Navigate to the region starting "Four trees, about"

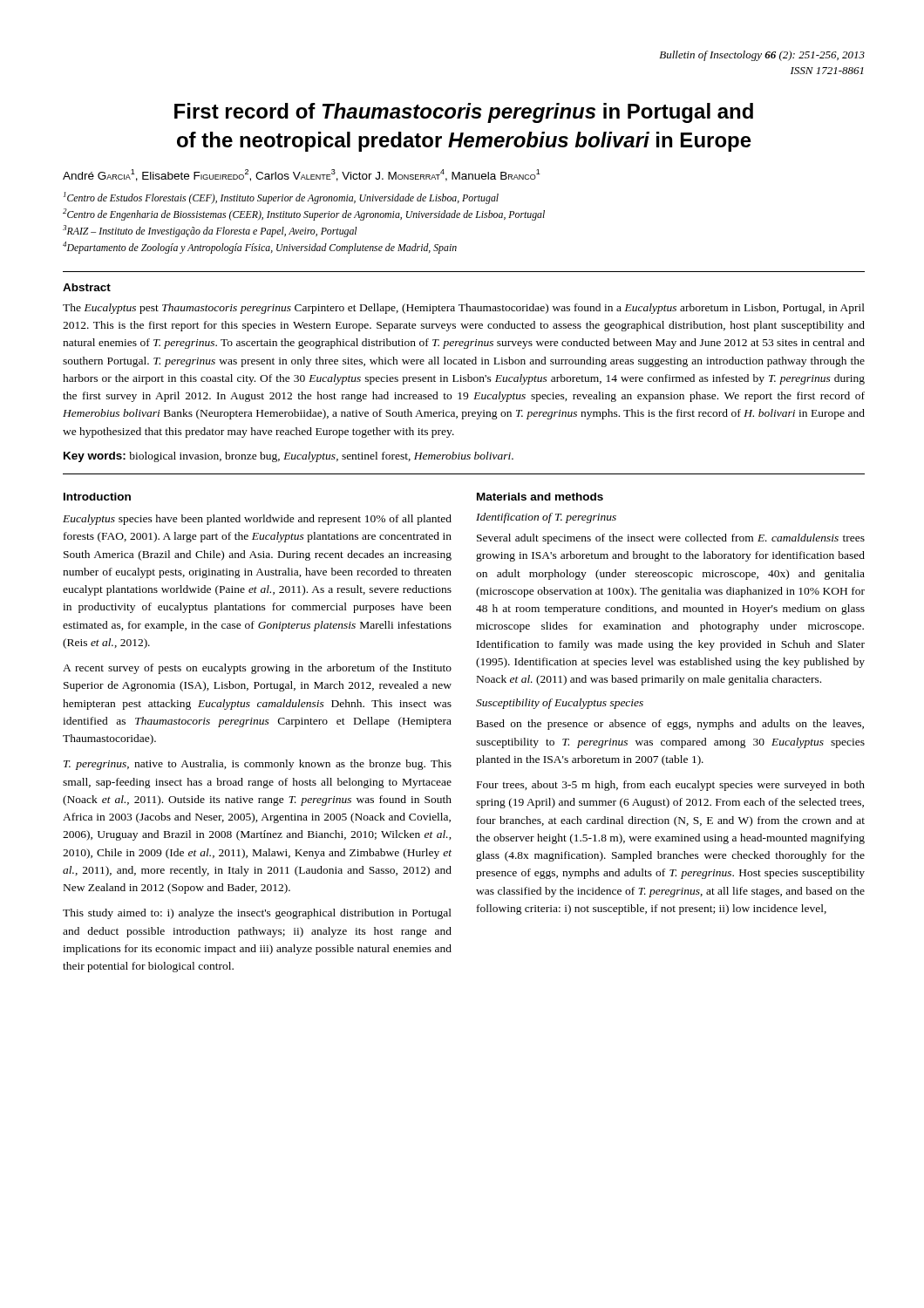tap(670, 846)
